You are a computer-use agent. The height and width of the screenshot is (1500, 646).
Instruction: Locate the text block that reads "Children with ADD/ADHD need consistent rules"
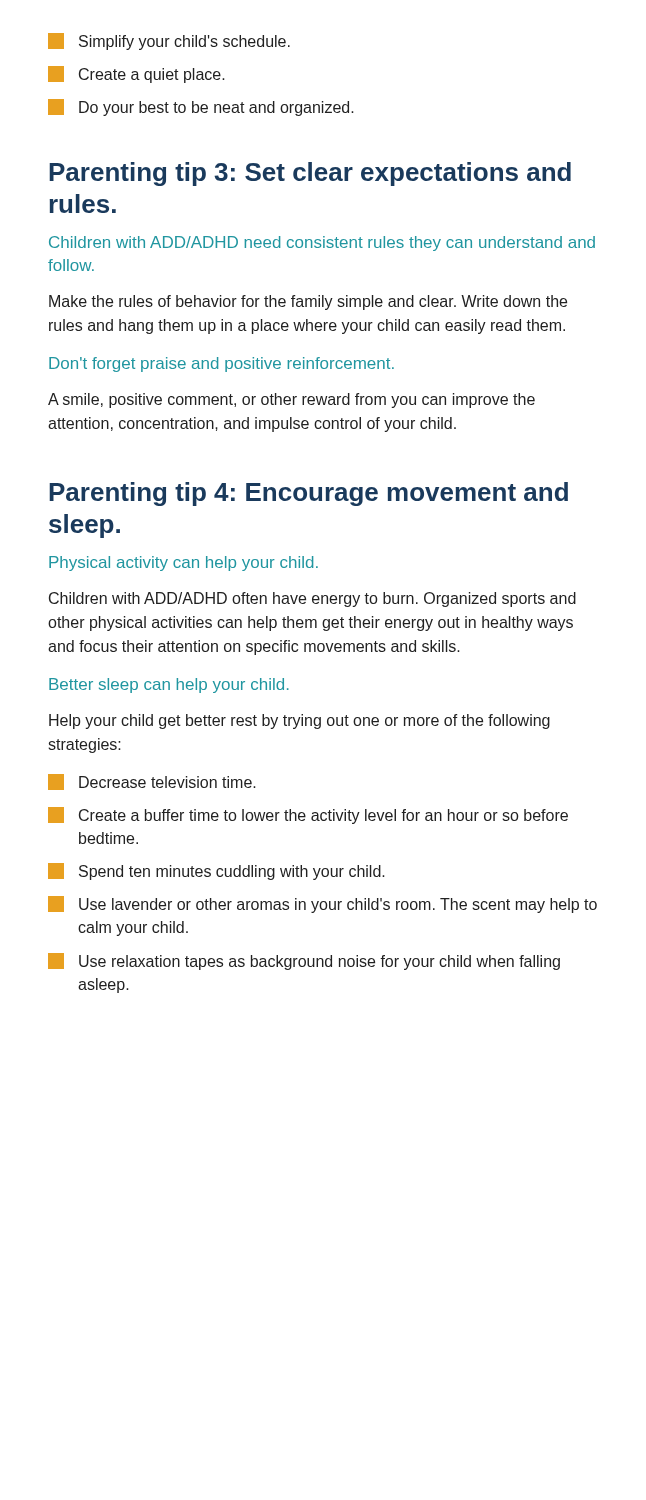pyautogui.click(x=322, y=254)
